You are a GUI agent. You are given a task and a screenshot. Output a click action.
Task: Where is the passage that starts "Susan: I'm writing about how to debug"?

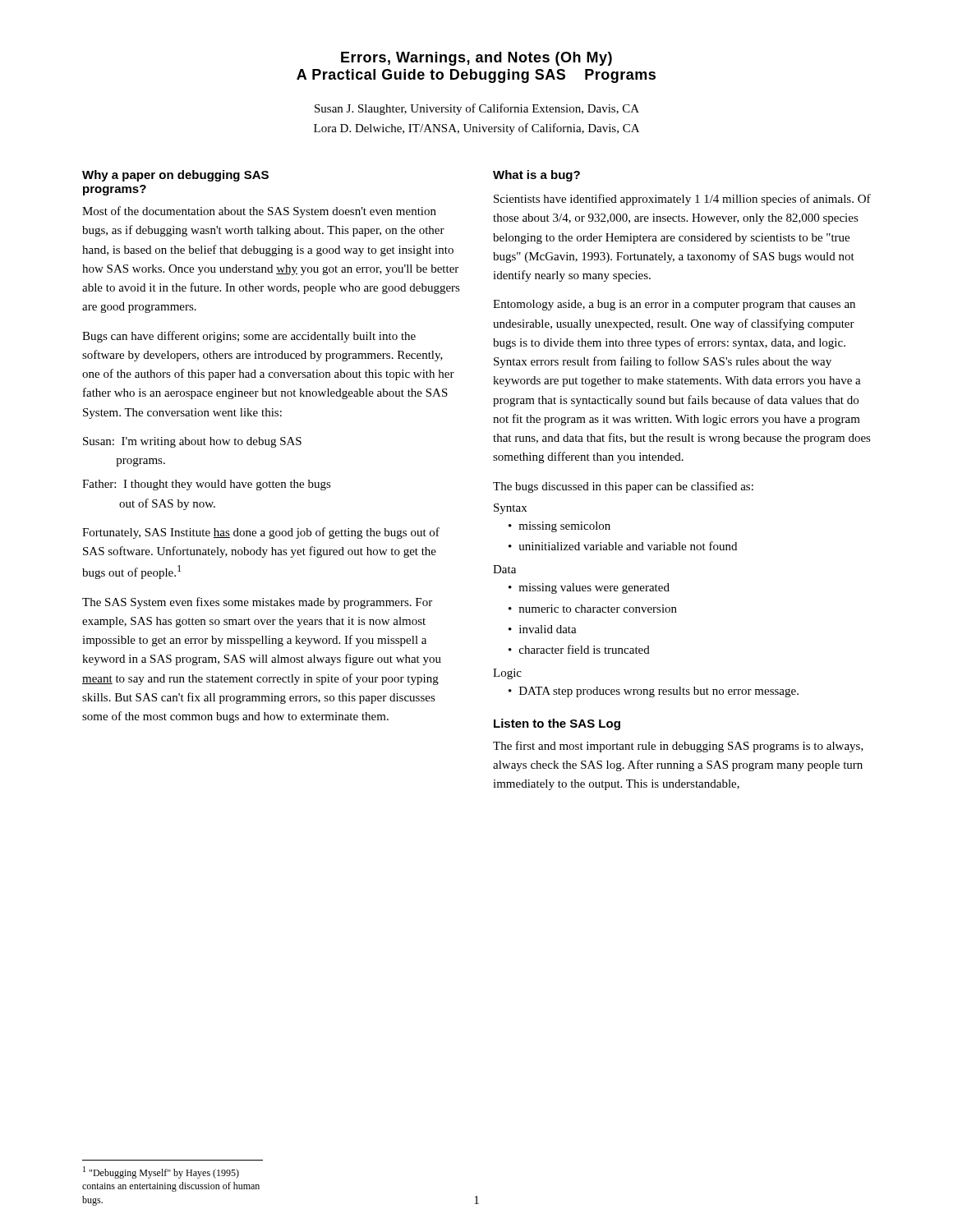click(192, 450)
